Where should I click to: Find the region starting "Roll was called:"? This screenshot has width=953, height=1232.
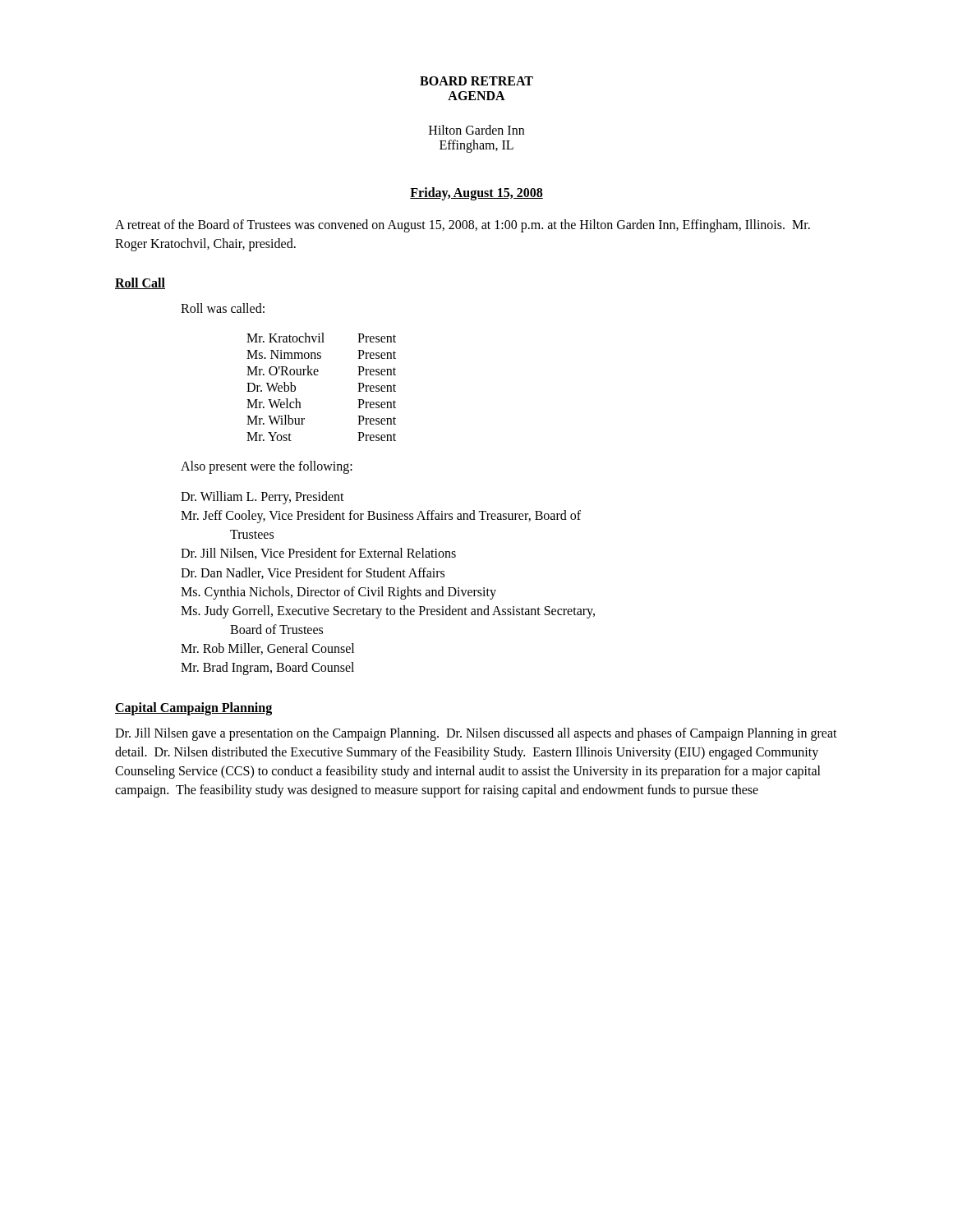223,309
